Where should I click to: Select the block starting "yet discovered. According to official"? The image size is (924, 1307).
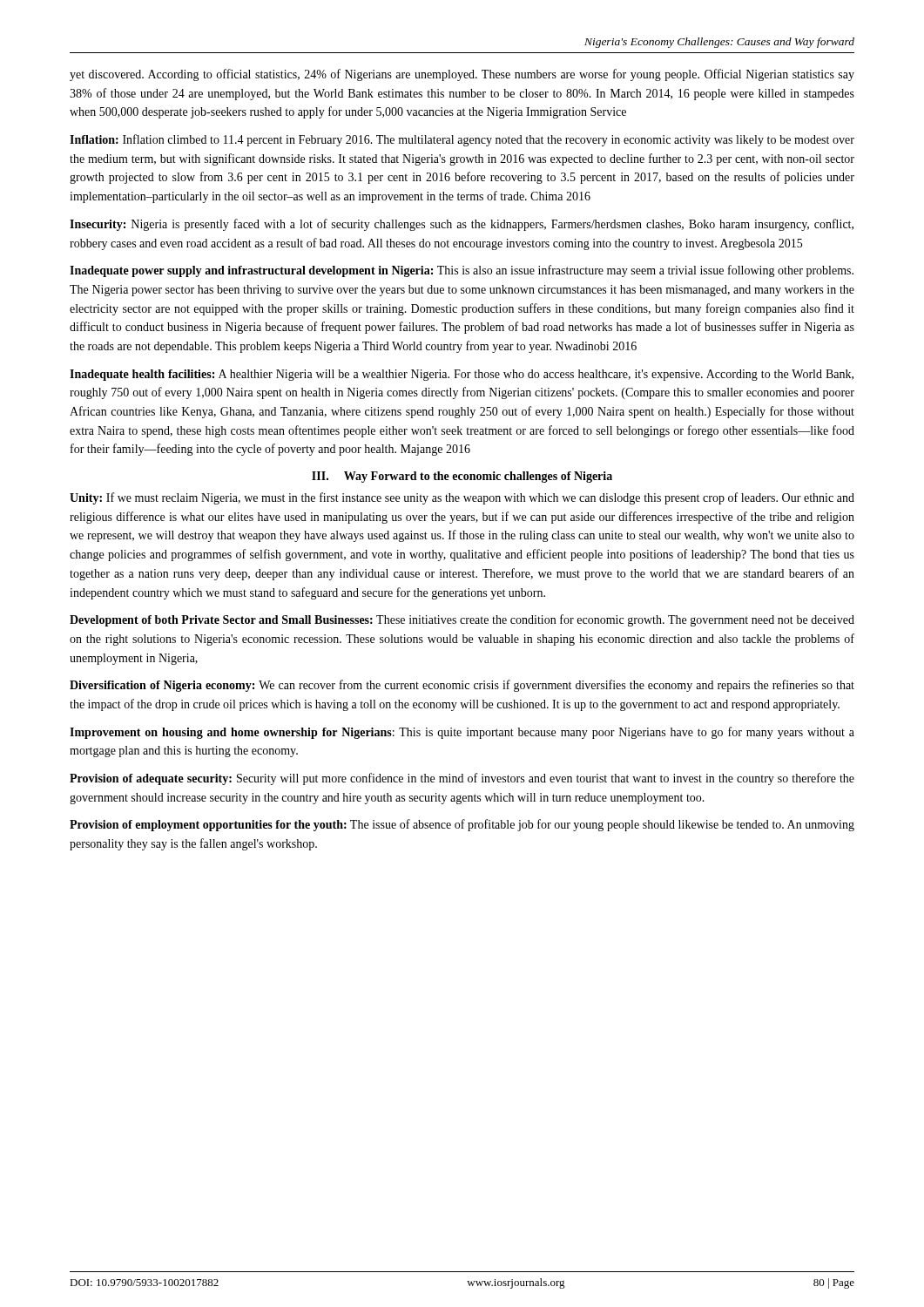click(462, 93)
